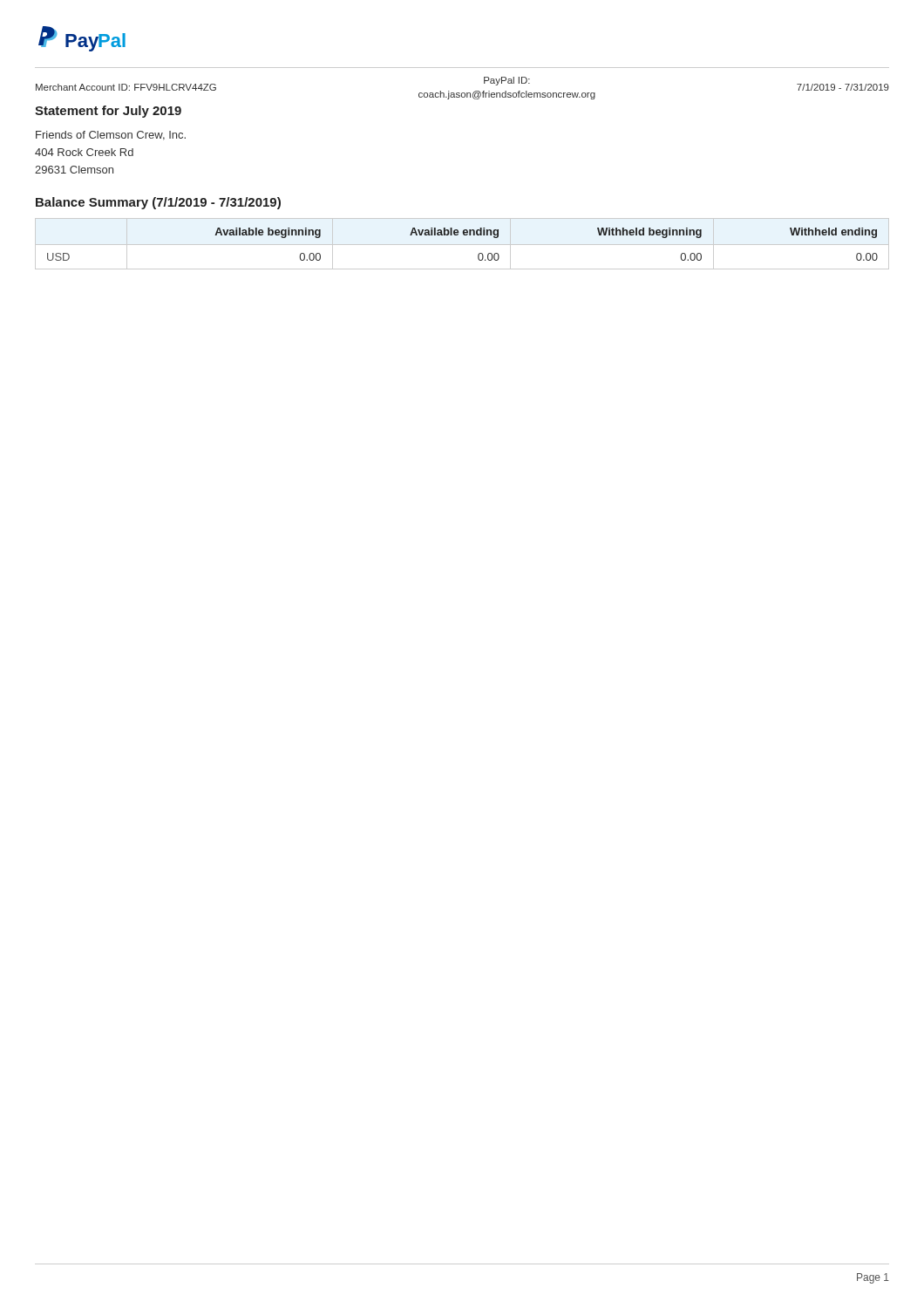Point to the region starting "Balance Summary (7/1/2019 - 7/31/2019)"
This screenshot has height=1308, width=924.
(x=158, y=202)
